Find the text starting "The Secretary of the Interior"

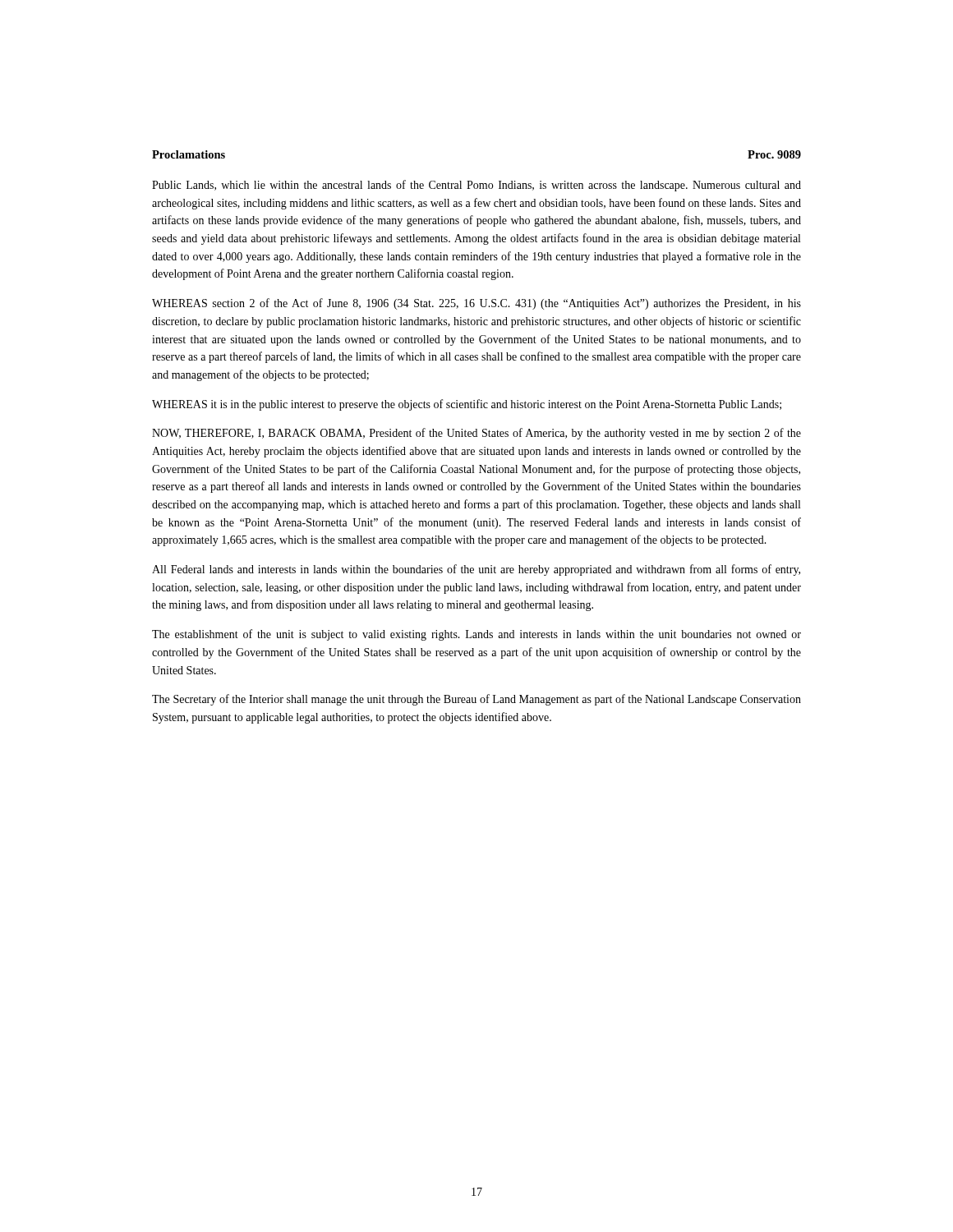476,708
